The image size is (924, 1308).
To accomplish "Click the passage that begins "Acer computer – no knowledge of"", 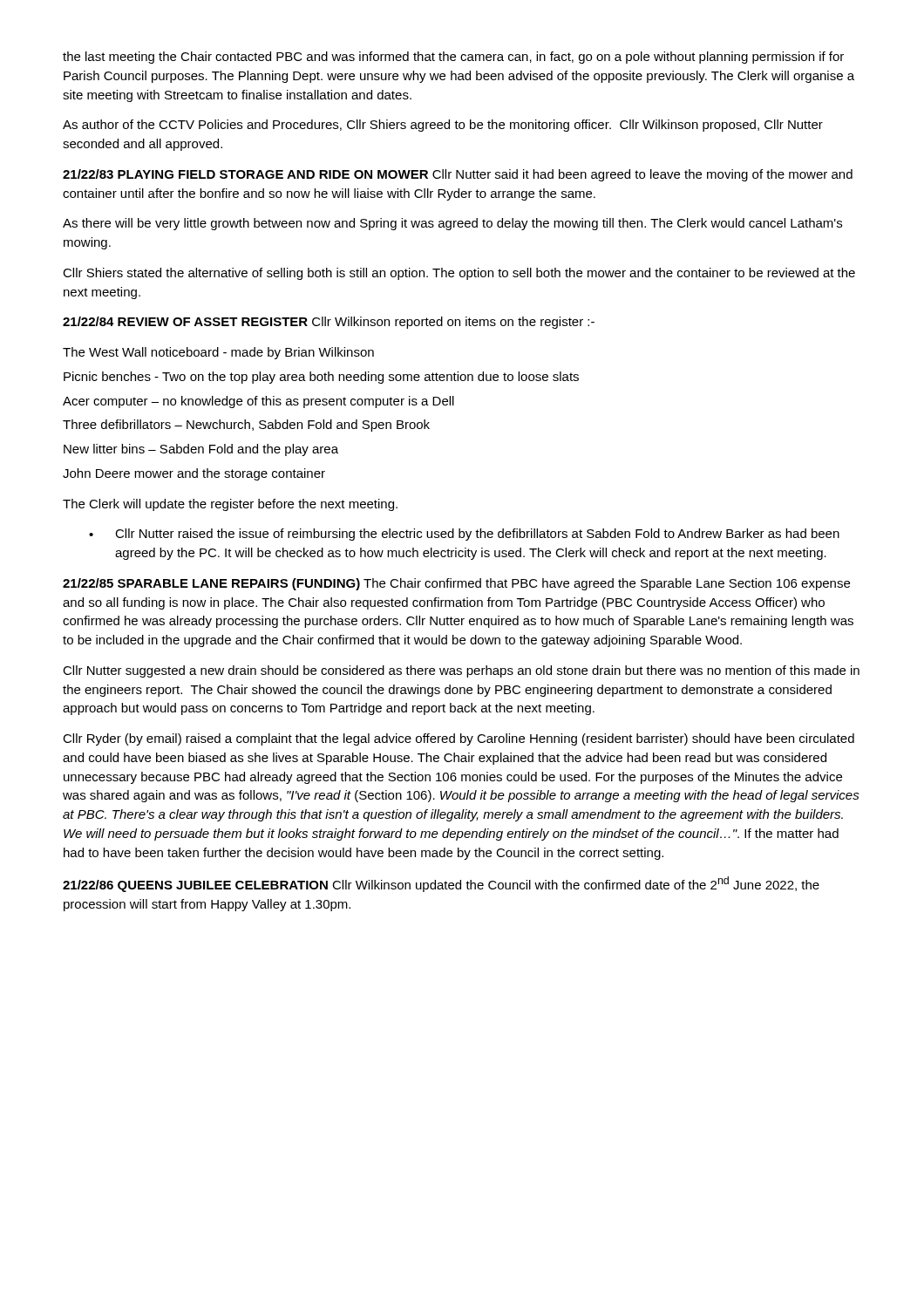I will (x=259, y=400).
